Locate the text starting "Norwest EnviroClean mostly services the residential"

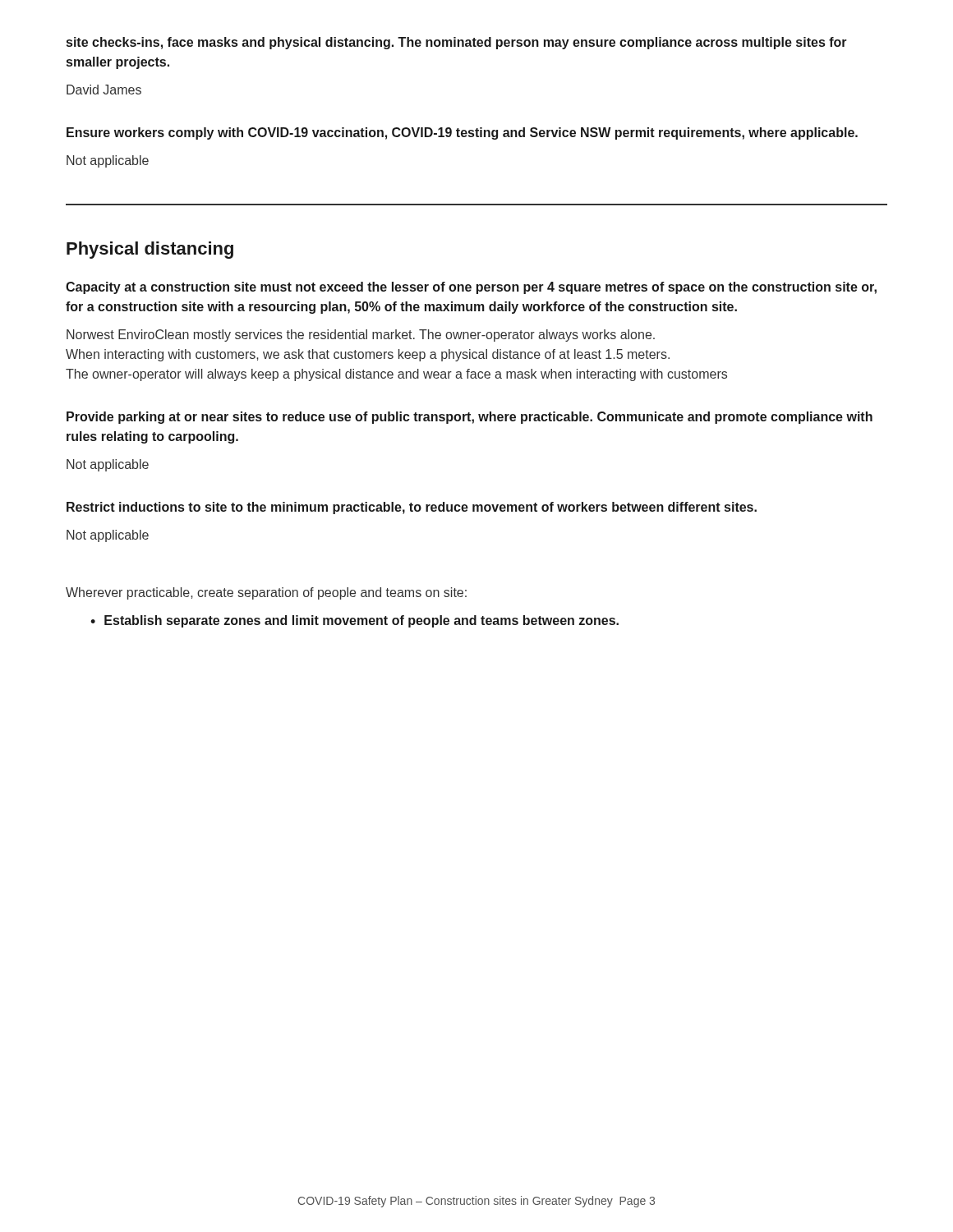pos(476,355)
